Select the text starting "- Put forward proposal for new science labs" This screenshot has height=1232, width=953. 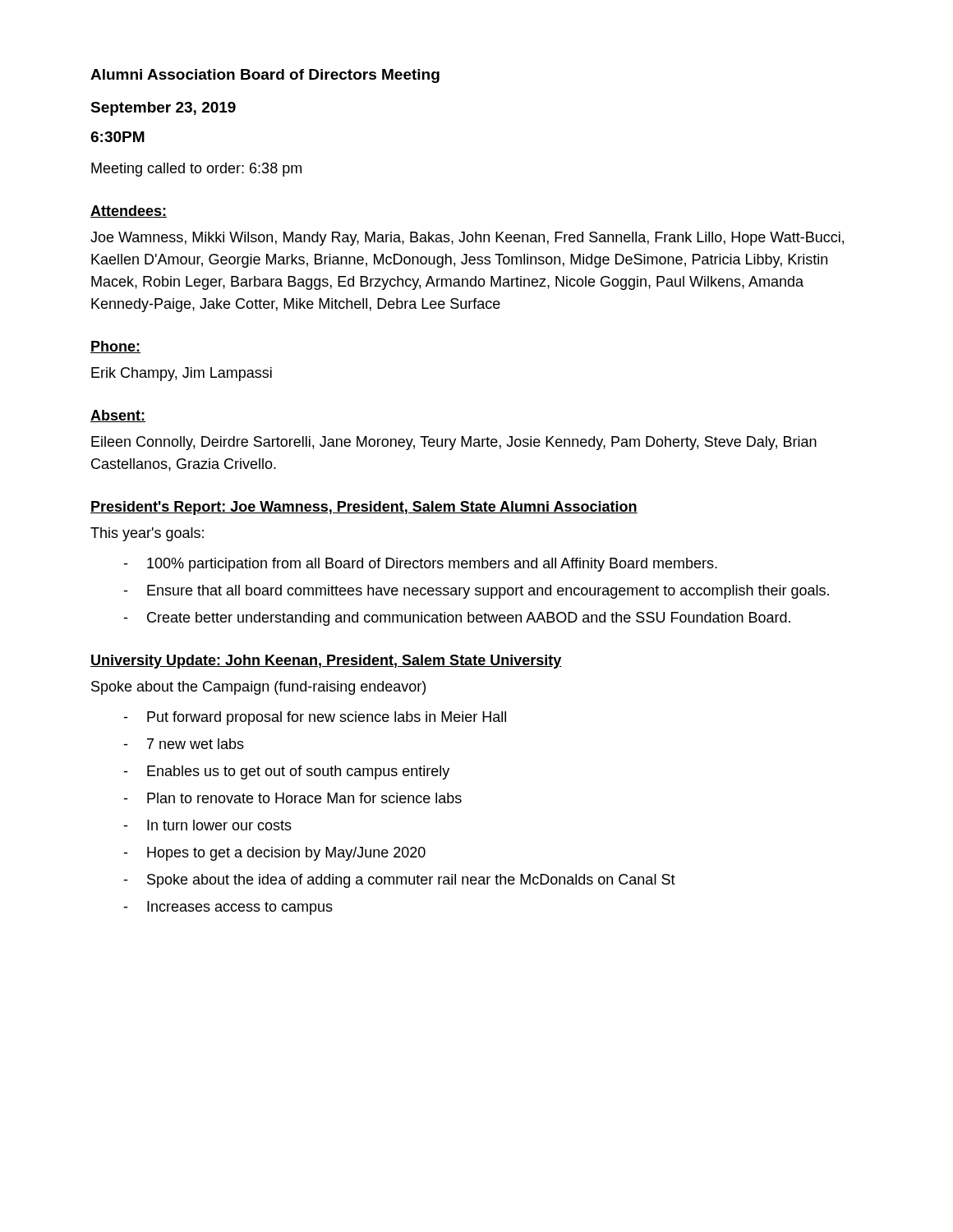[493, 717]
